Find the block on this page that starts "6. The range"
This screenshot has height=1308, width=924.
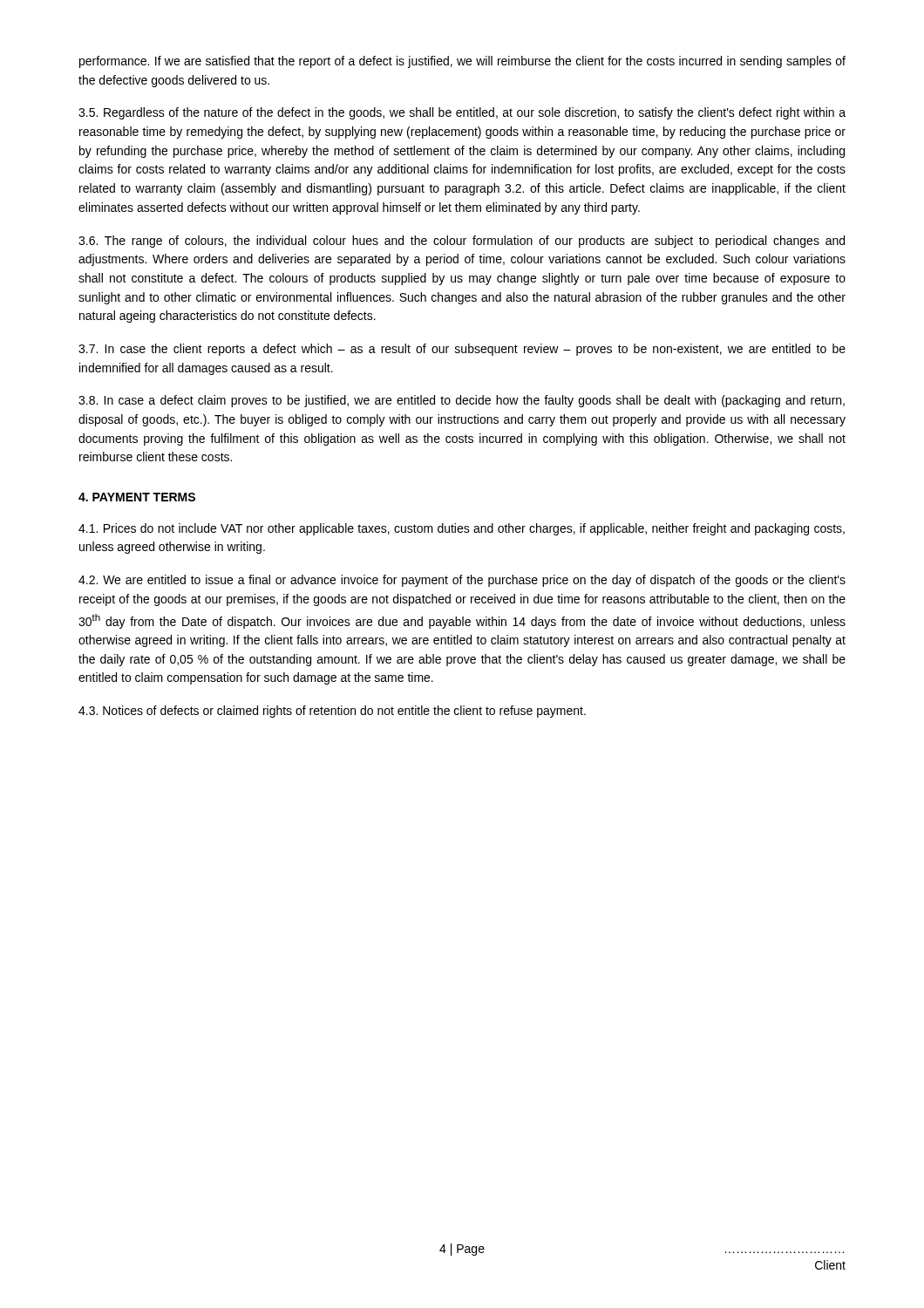462,278
